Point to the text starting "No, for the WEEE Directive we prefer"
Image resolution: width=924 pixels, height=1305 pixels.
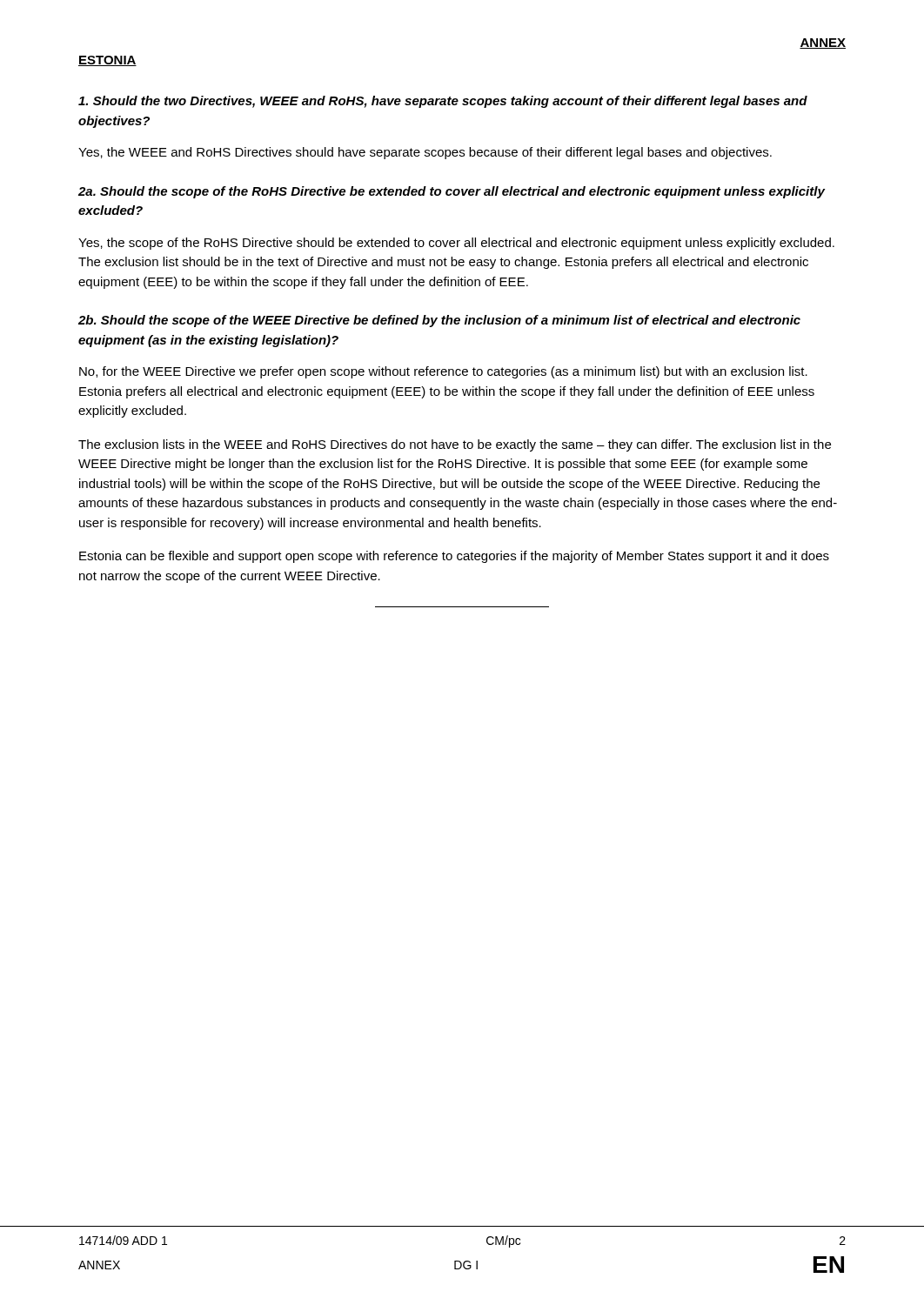(x=462, y=391)
